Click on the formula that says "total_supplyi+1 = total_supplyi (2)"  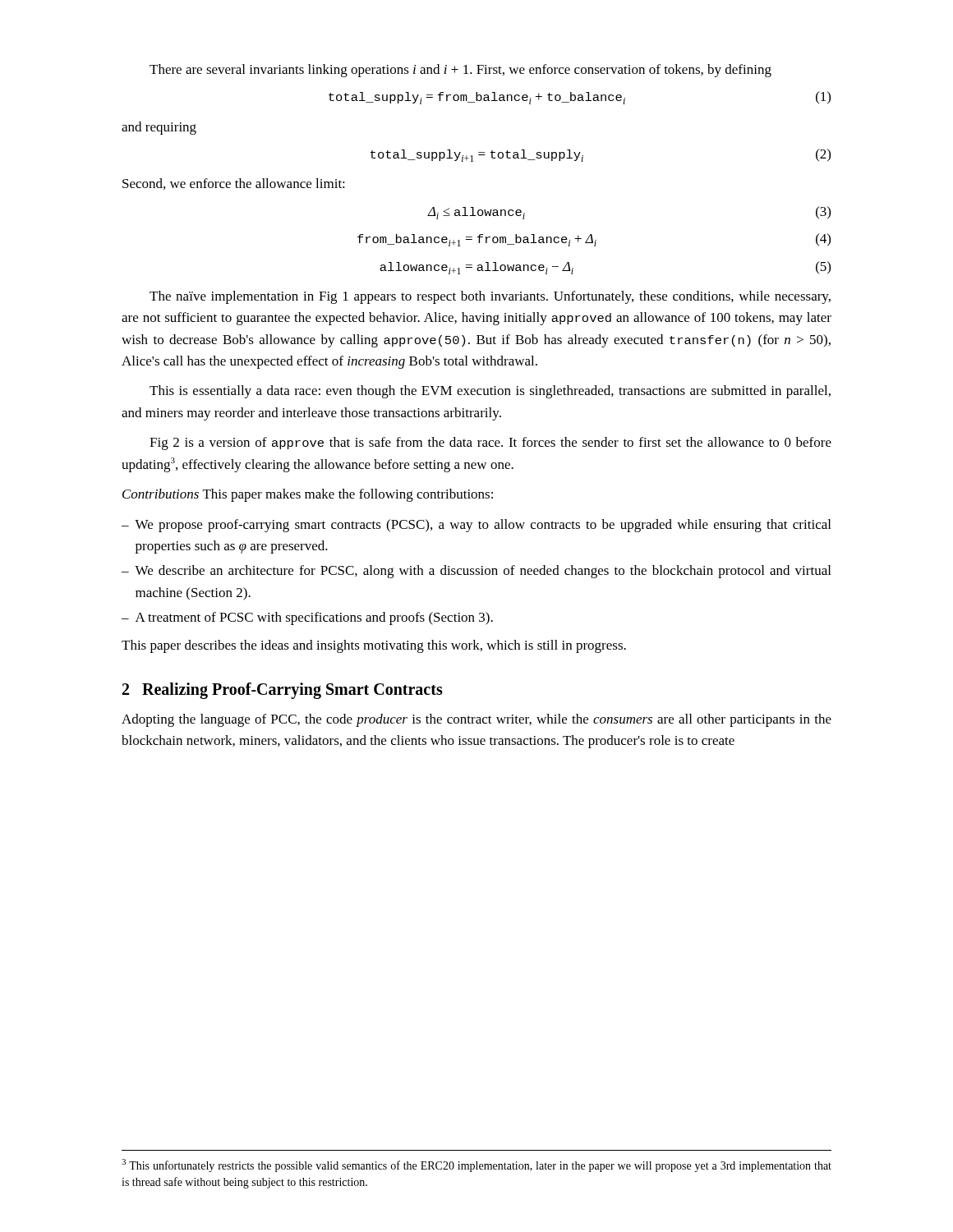click(x=471, y=156)
